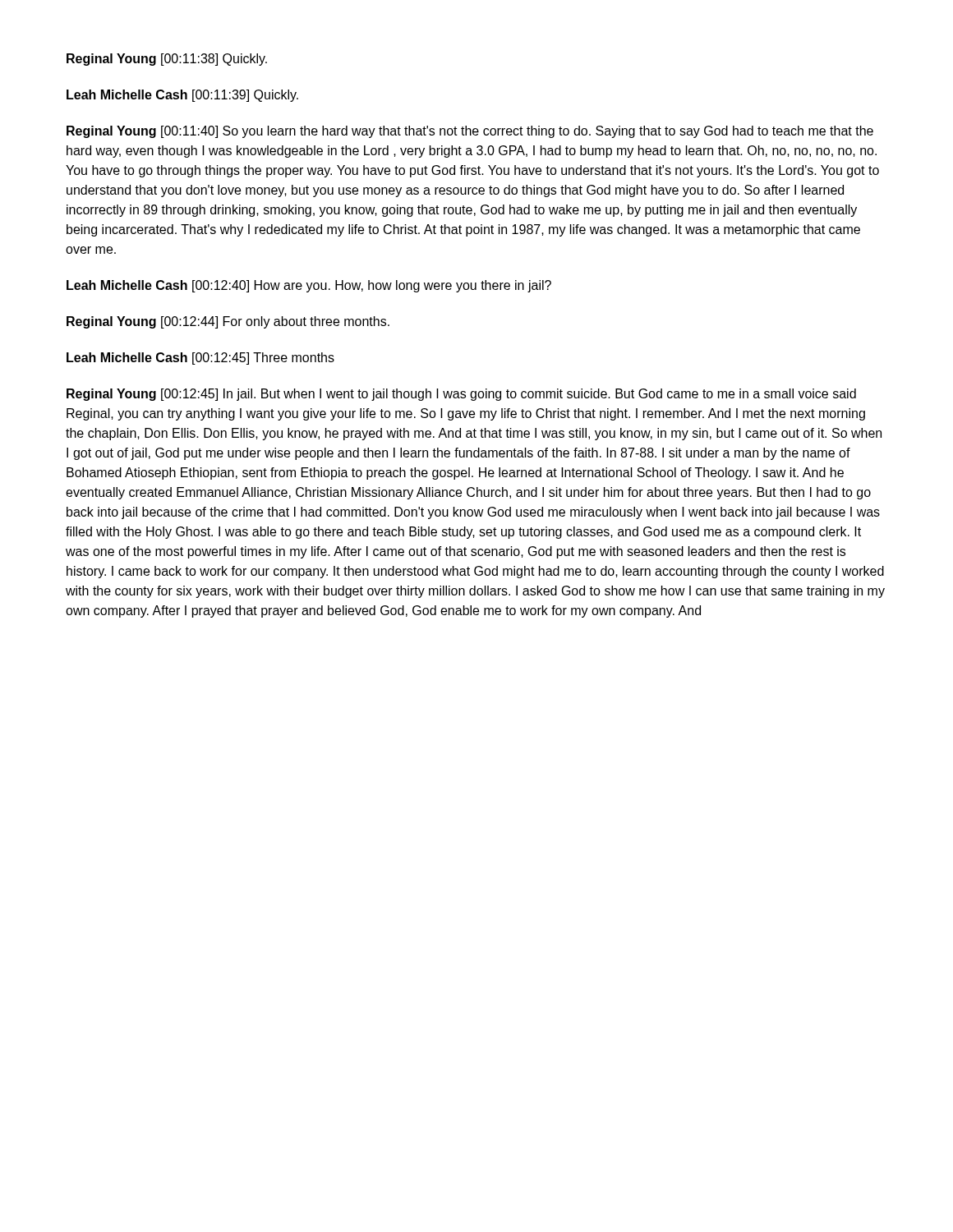Click on the passage starting "Reginal Young [00:12:44] For only about three months."

click(x=228, y=322)
